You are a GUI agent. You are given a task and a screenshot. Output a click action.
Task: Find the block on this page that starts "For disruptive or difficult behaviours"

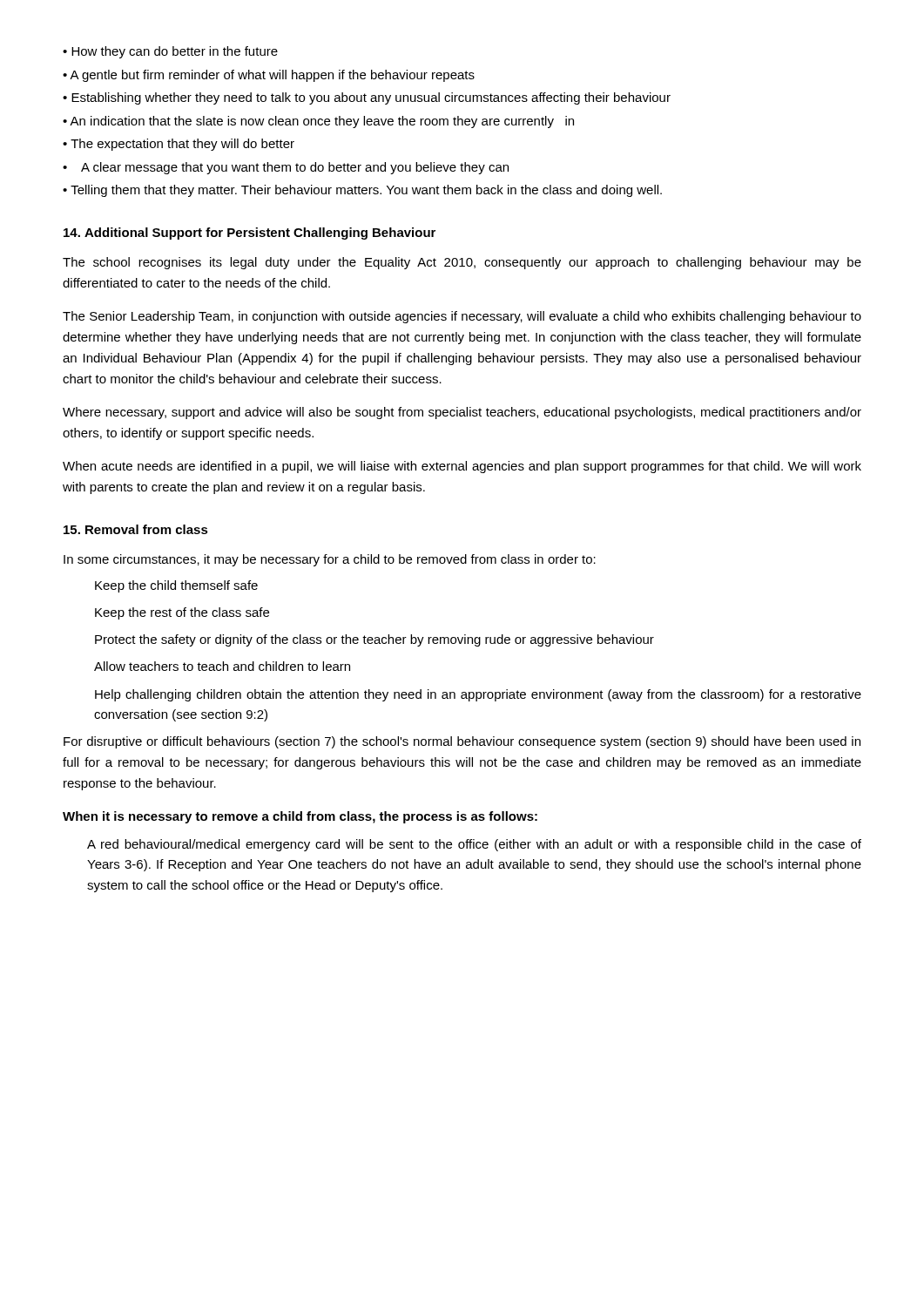(x=462, y=762)
